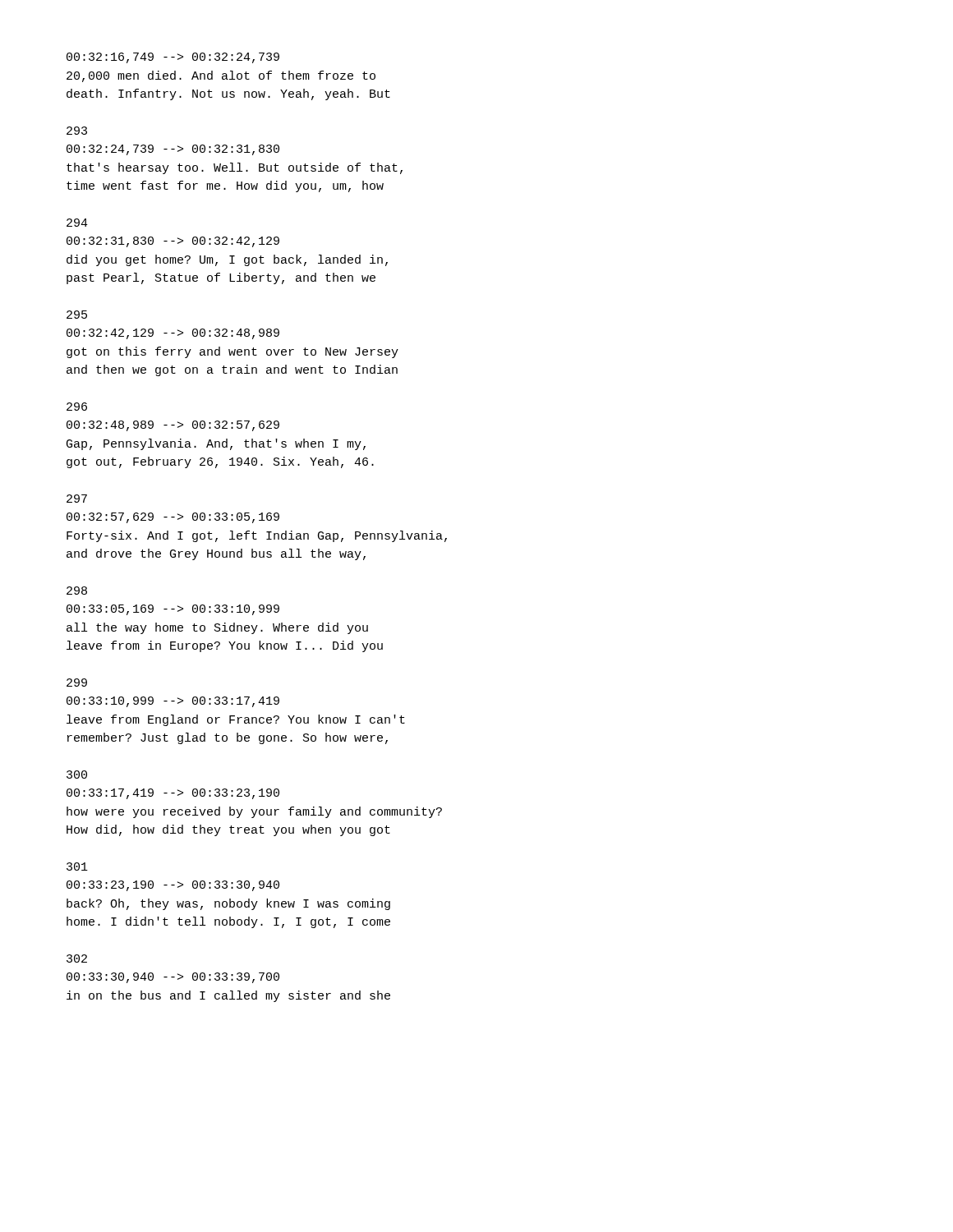Select the passage starting "299 00:33:10,999 --> 00:33:17,419 leave from England"
This screenshot has width=953, height=1232.
click(77, 683)
